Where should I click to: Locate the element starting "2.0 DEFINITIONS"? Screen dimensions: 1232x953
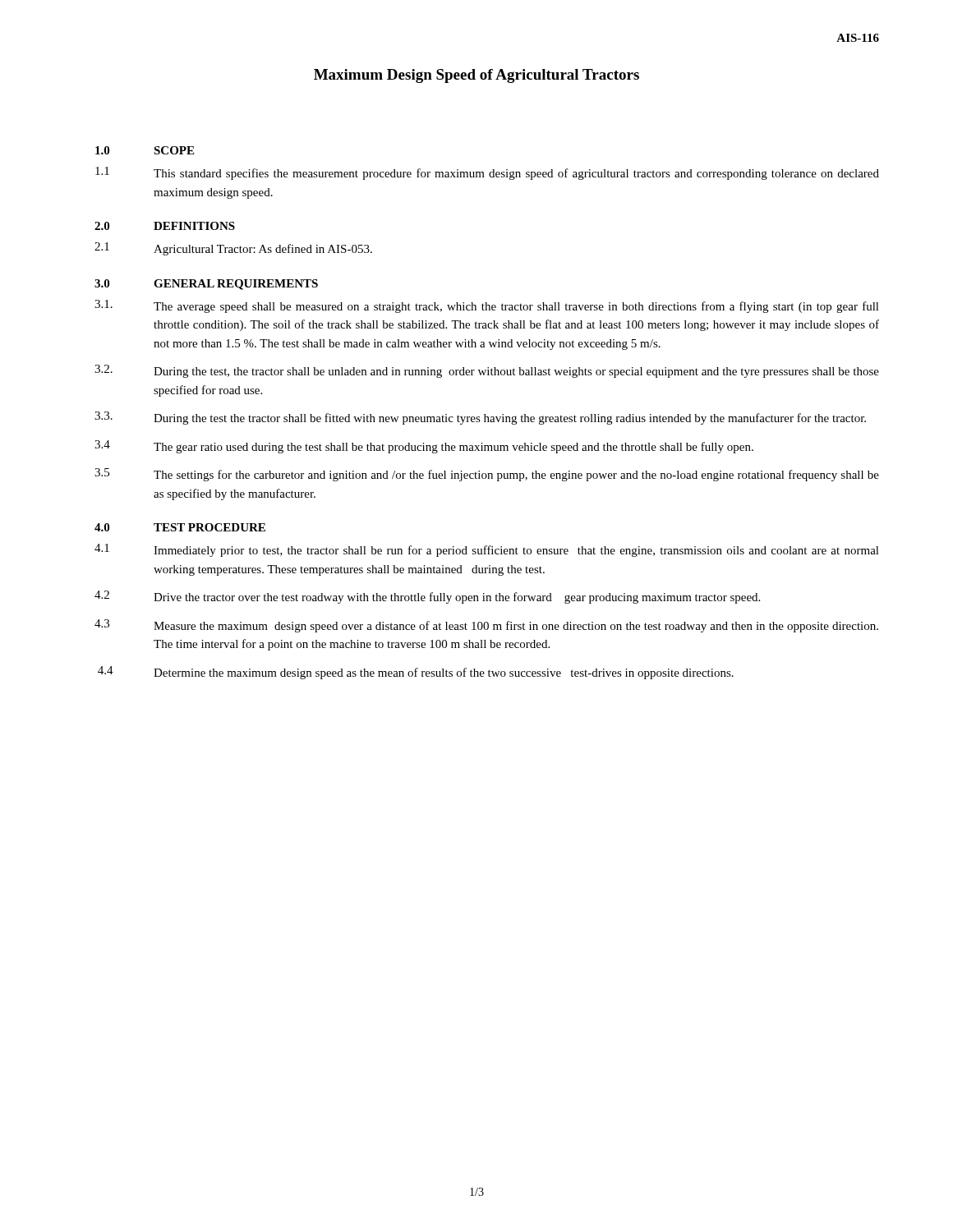point(165,226)
